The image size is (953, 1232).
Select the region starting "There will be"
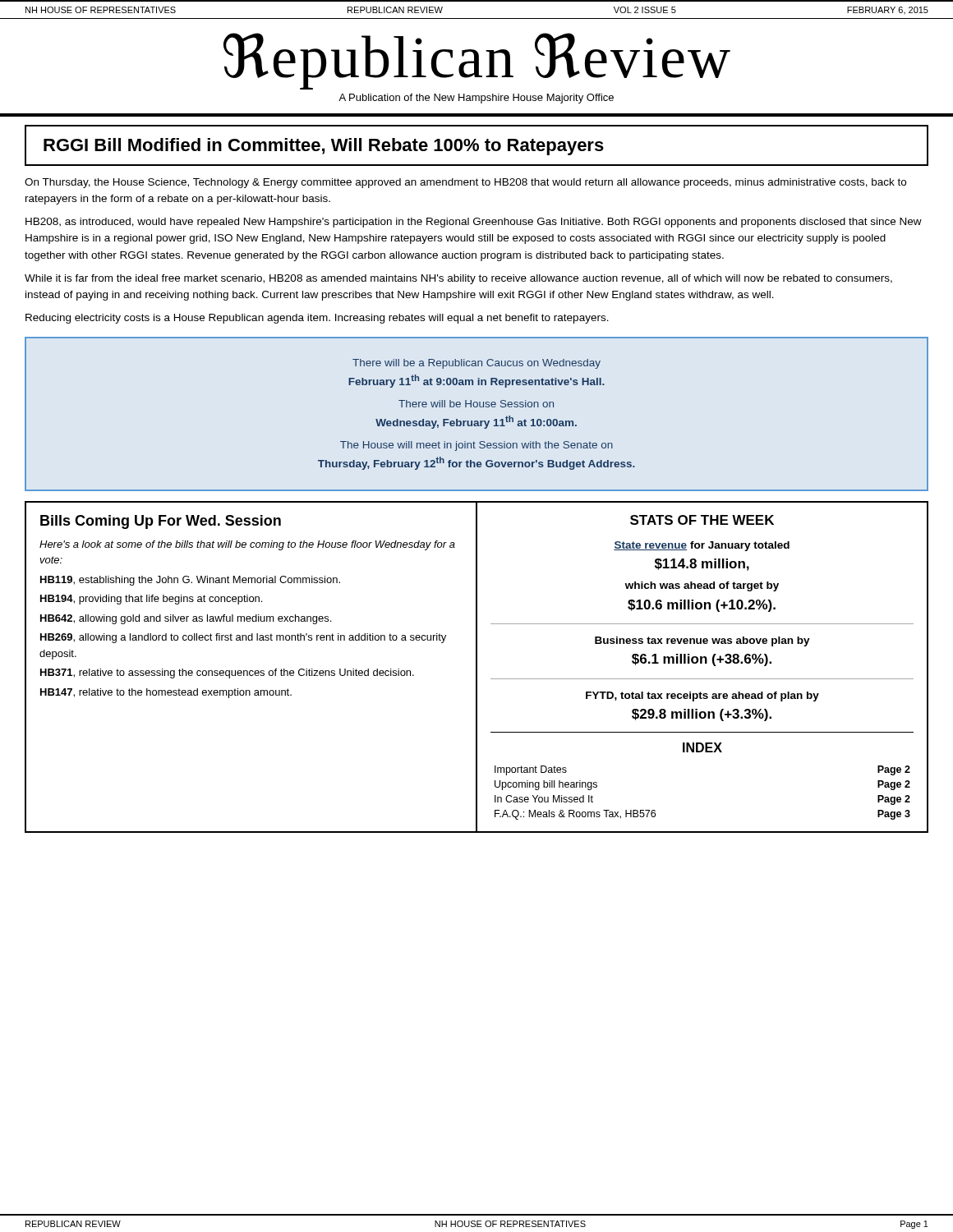tap(476, 414)
